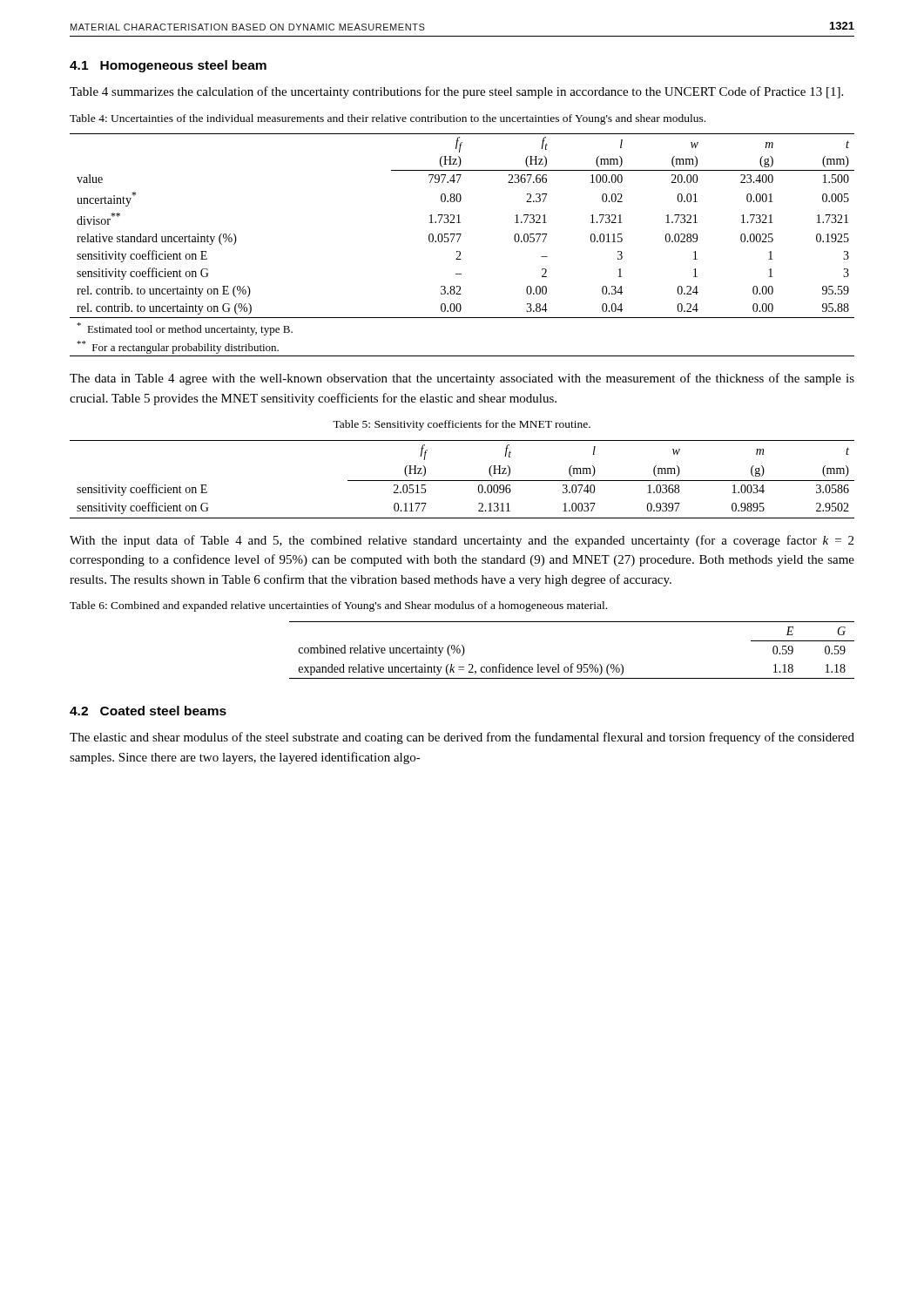Locate the passage starting "Table 4 summarizes the"
Screen dimensions: 1307x924
point(457,91)
